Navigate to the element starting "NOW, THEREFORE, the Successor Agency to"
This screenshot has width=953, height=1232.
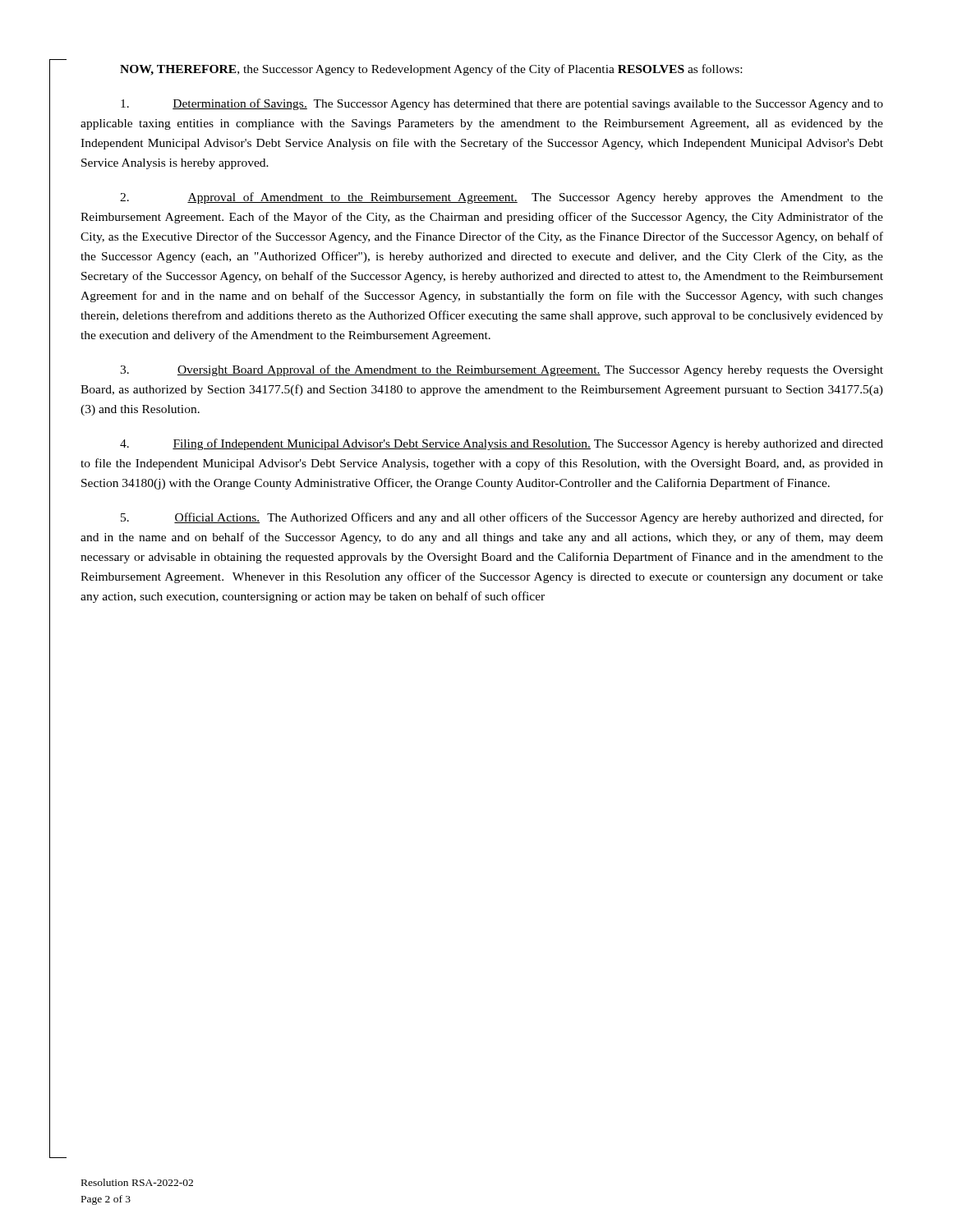pos(482,69)
